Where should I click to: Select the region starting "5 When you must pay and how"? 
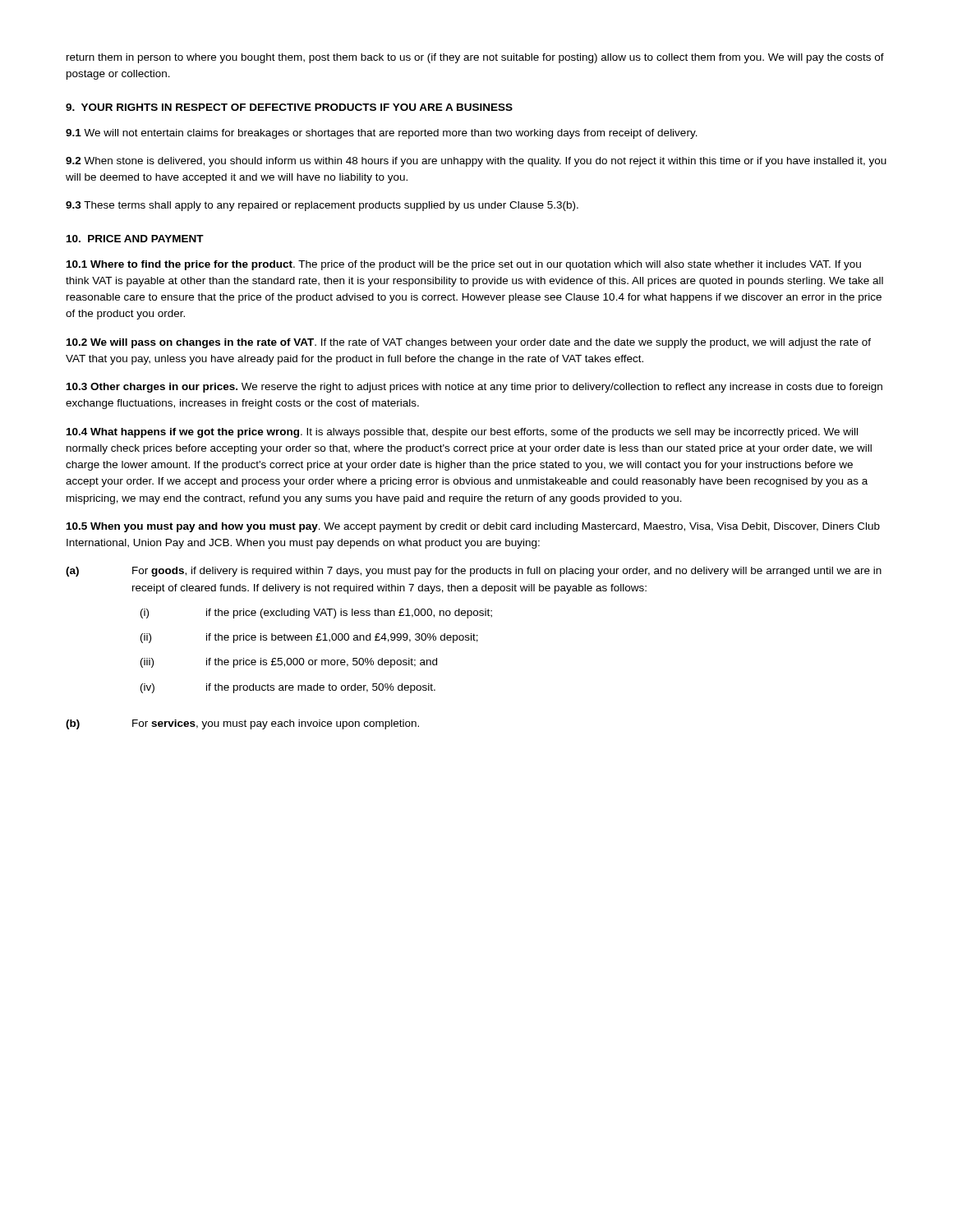click(473, 534)
